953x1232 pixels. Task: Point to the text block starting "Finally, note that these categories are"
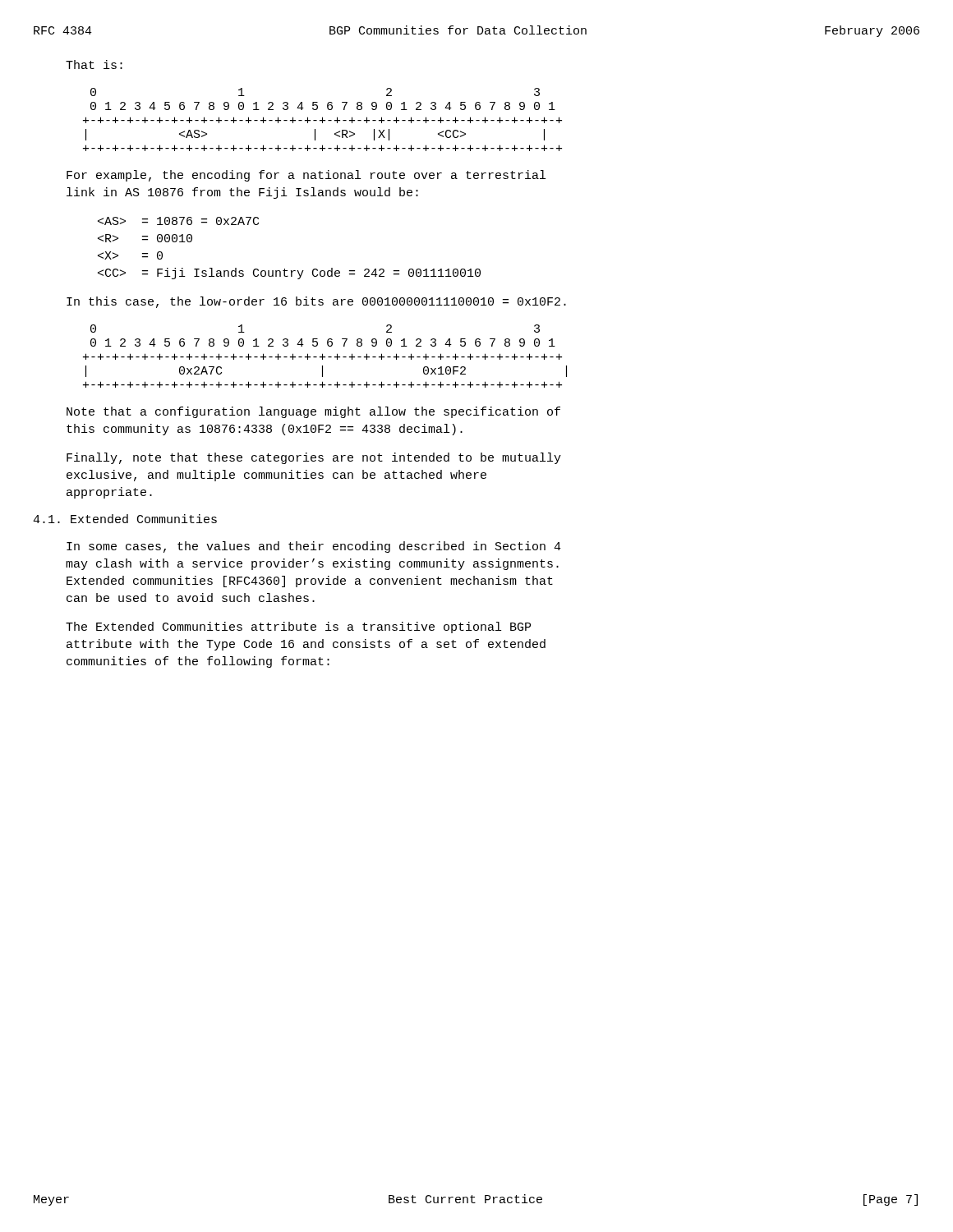[x=313, y=476]
